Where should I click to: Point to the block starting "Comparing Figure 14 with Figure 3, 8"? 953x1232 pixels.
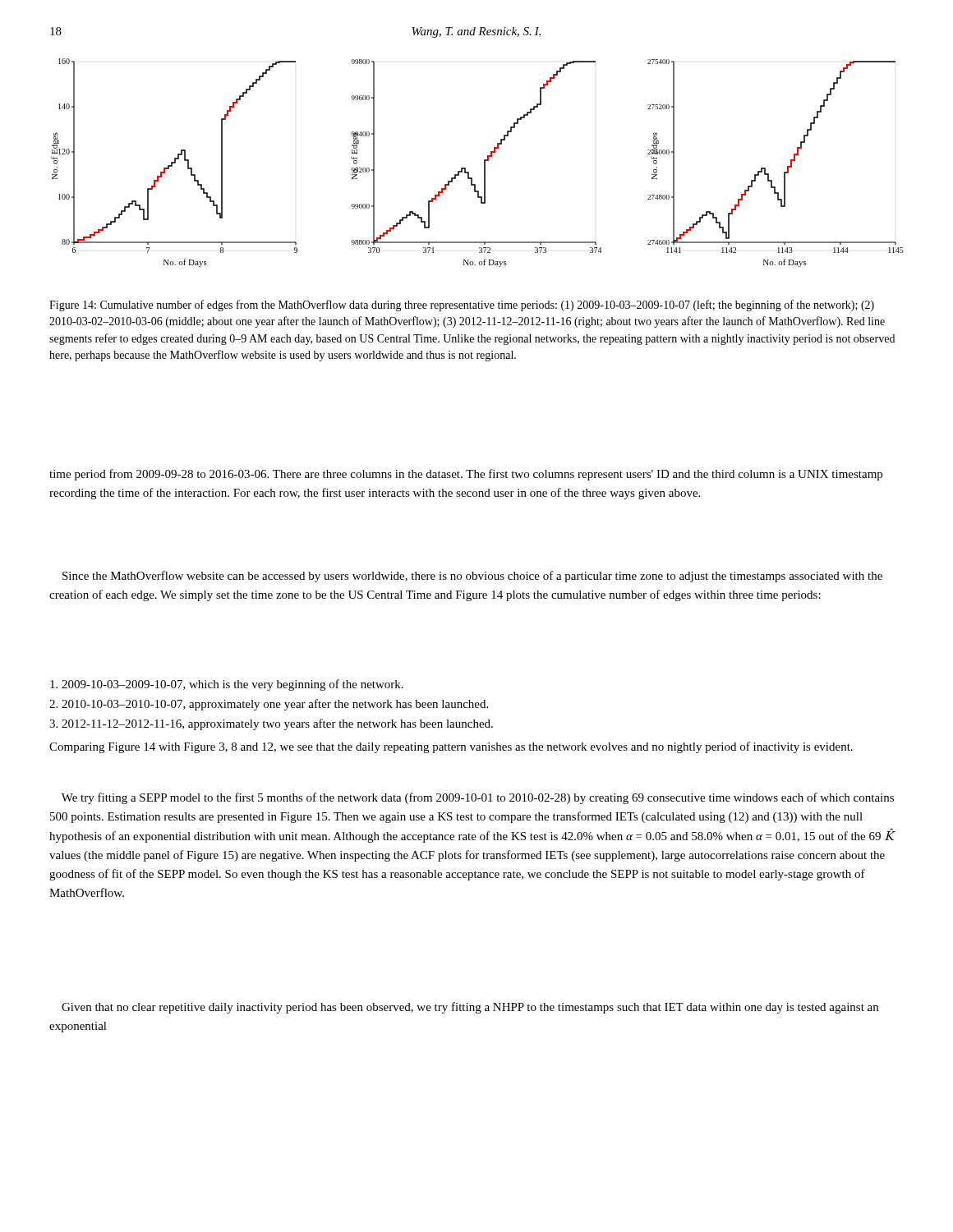pos(451,747)
